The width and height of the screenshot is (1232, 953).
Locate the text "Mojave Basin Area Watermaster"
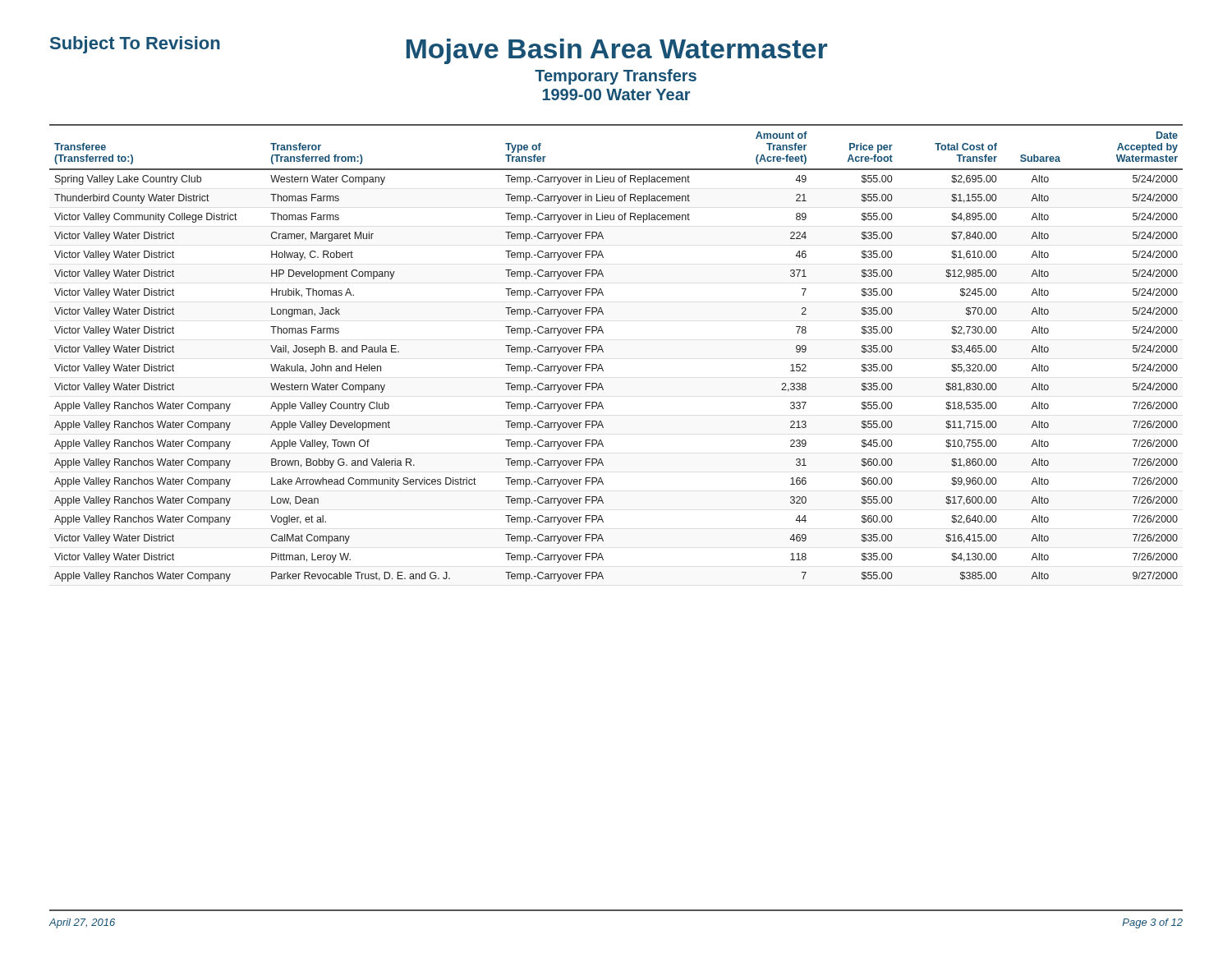click(616, 48)
